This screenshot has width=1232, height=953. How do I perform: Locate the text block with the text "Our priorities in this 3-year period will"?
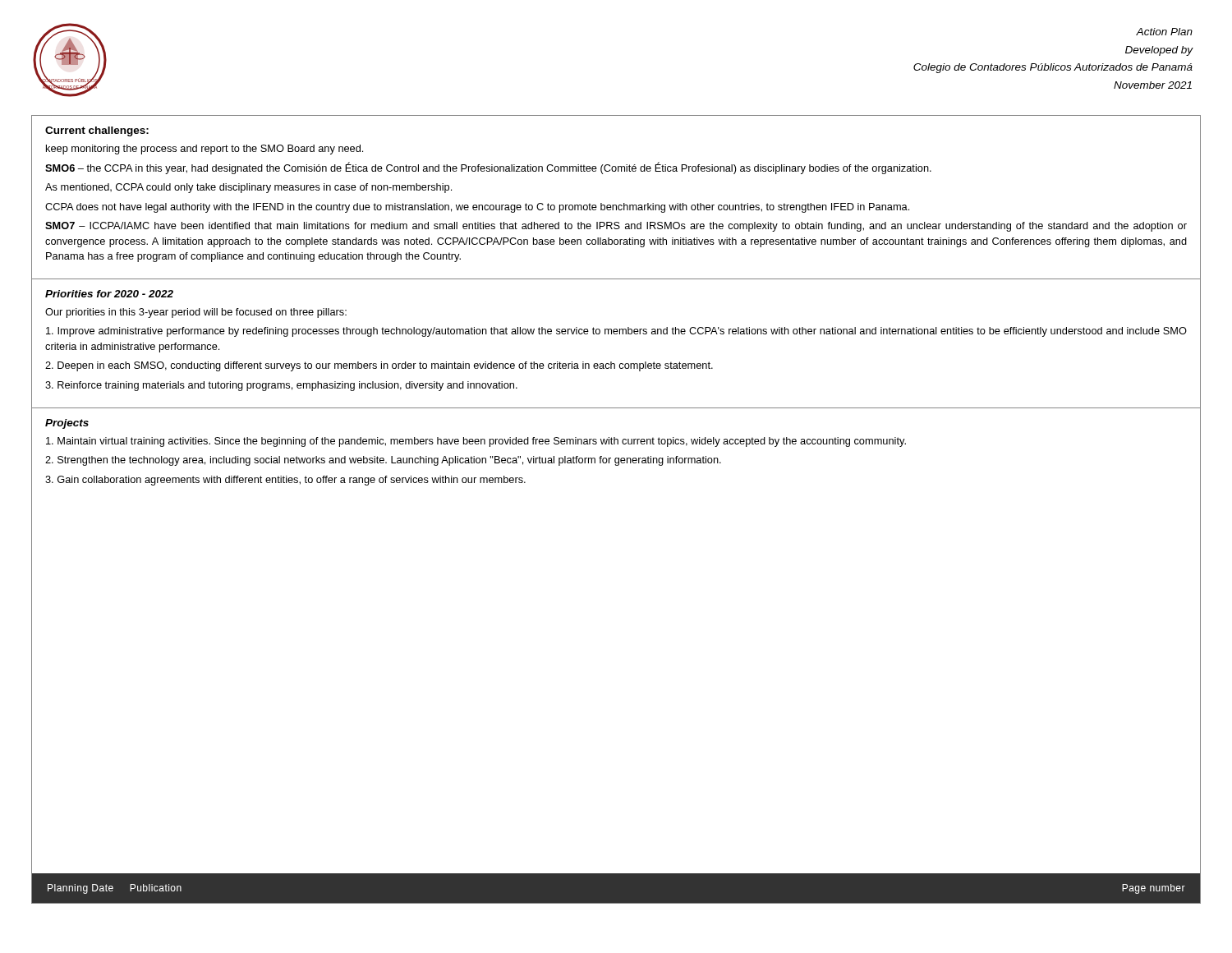[x=196, y=312]
